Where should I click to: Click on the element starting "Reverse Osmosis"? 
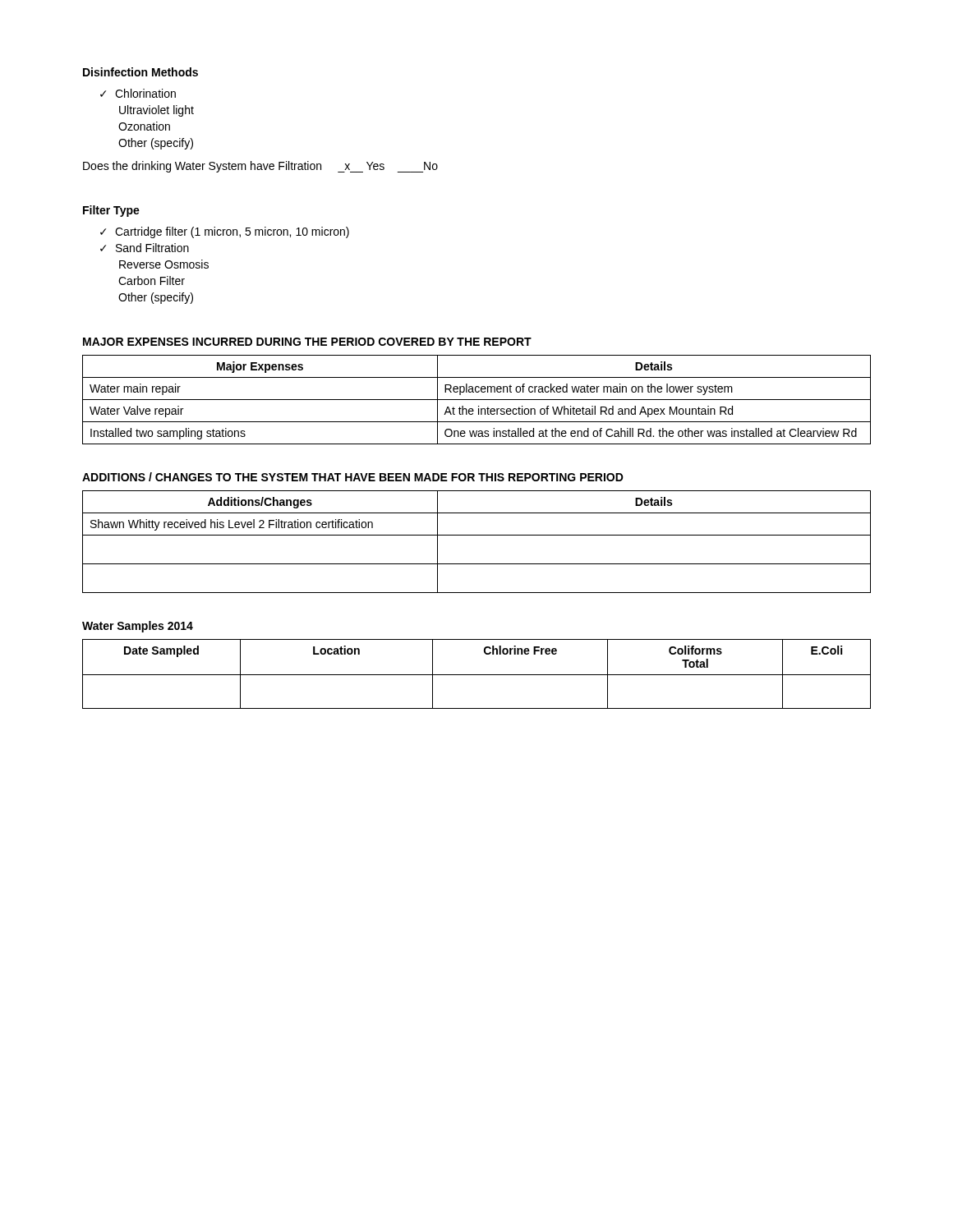(164, 264)
